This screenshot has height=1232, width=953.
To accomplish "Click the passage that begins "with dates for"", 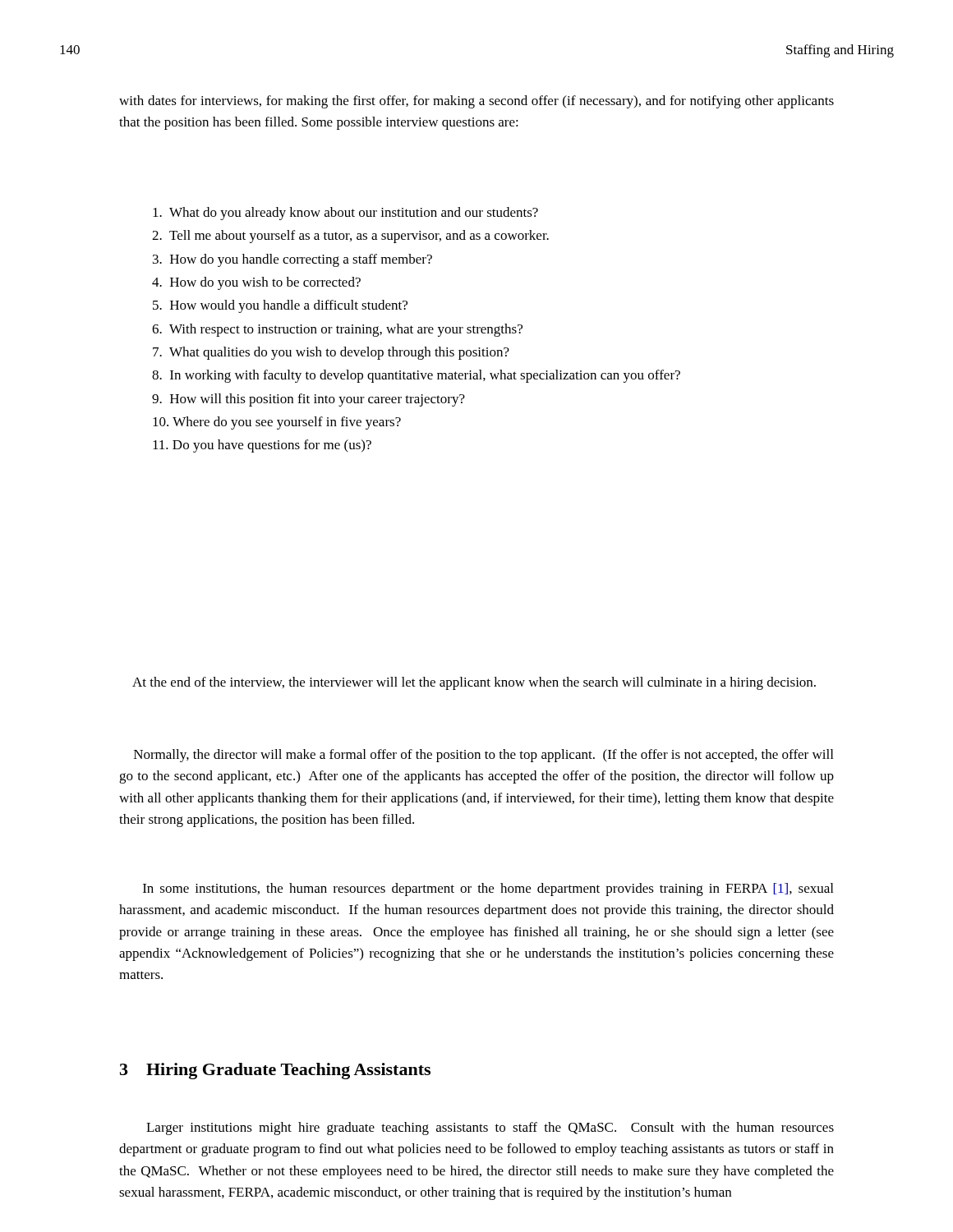I will [x=476, y=111].
